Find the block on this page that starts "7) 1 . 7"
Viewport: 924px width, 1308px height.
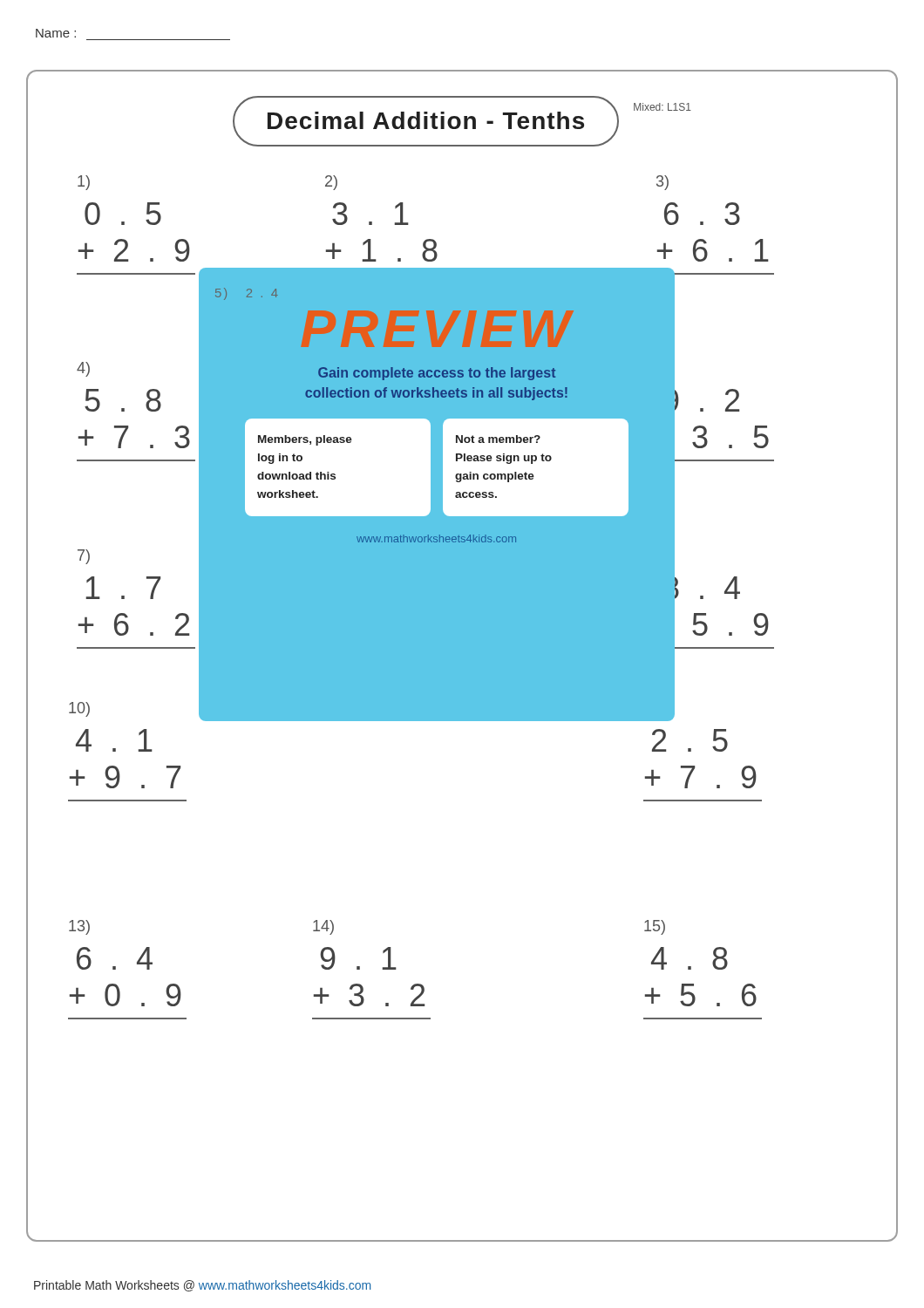136,598
